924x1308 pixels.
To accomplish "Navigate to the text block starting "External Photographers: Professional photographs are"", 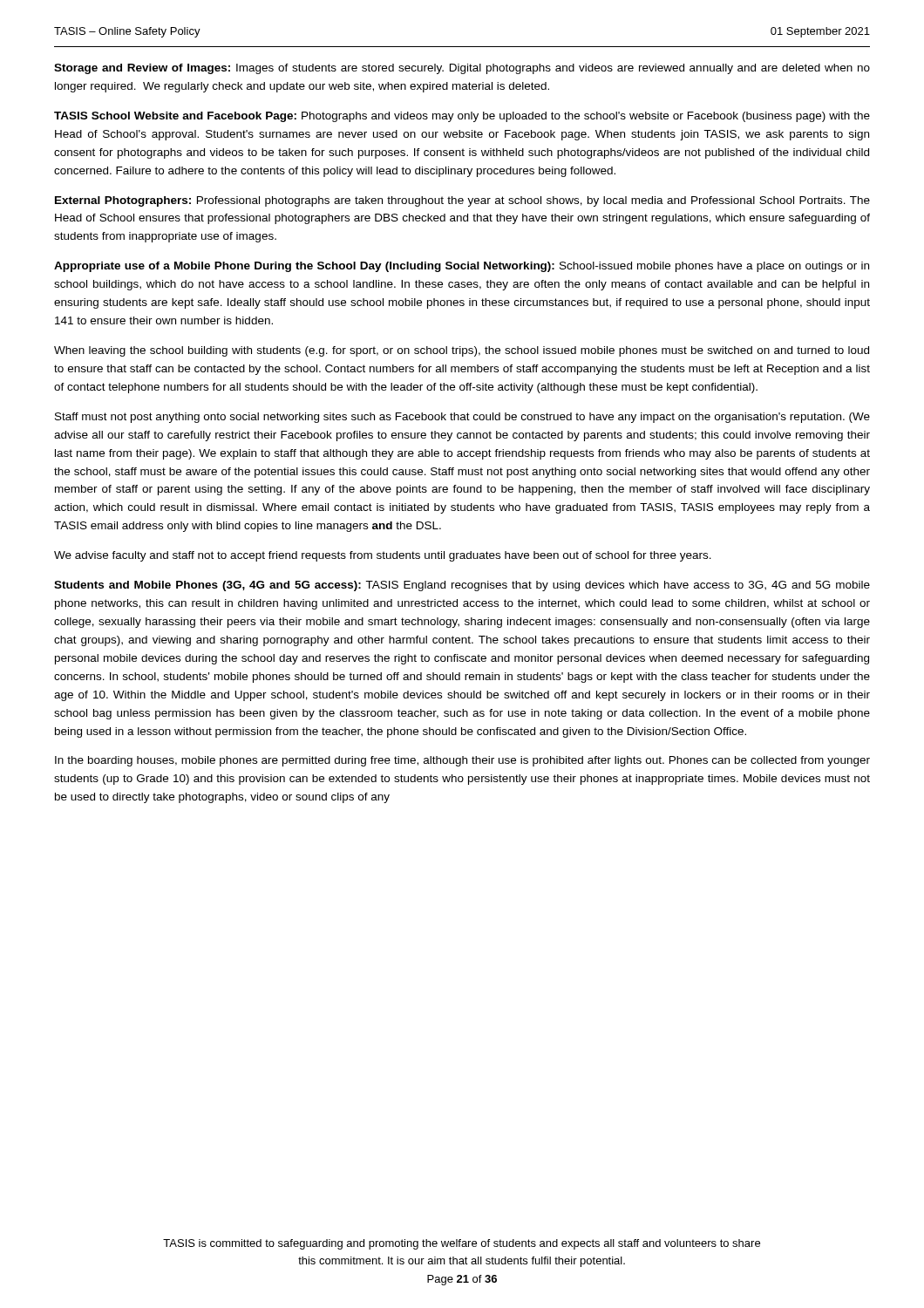I will [x=462, y=218].
